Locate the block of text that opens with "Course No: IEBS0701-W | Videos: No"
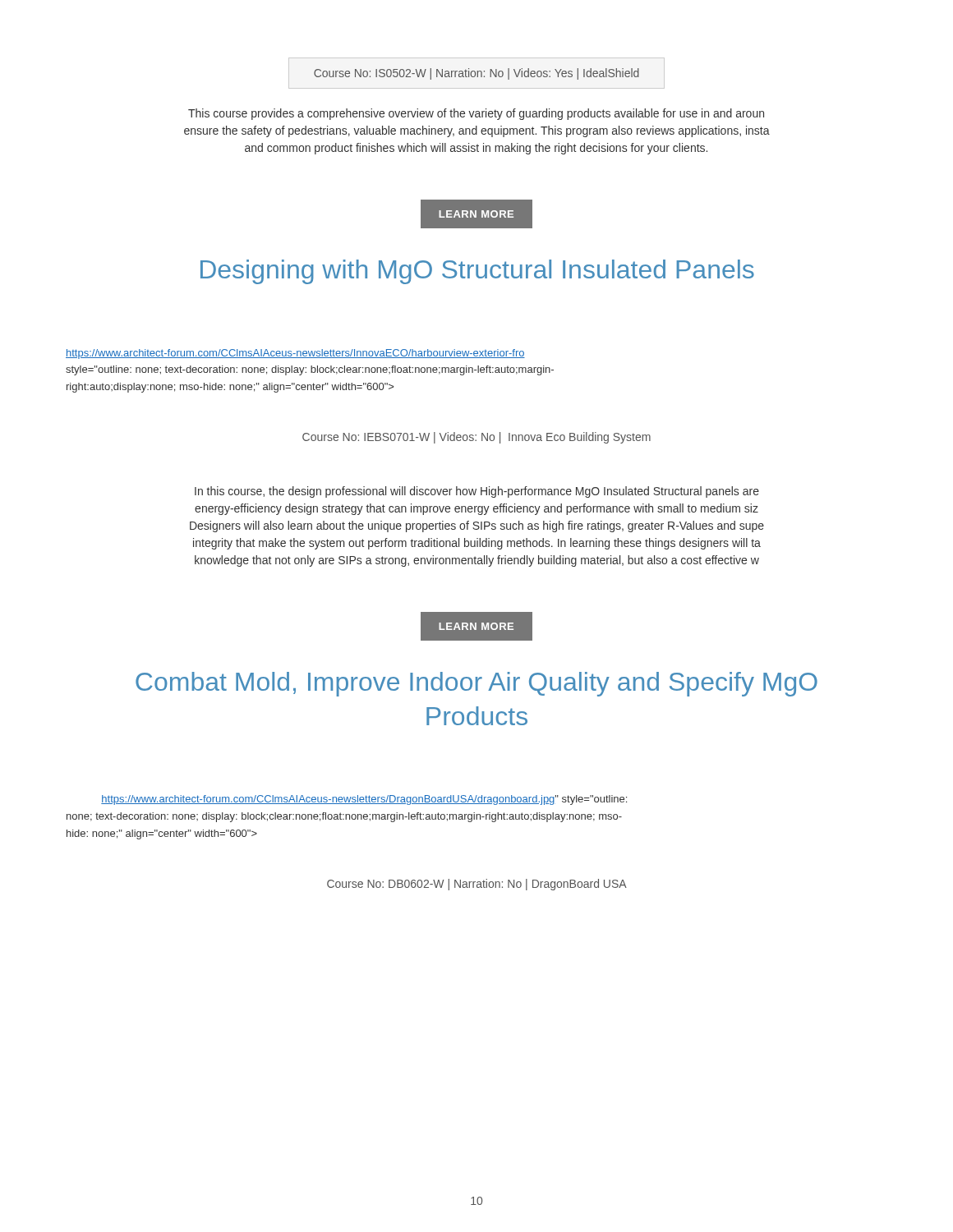The height and width of the screenshot is (1232, 953). tap(476, 437)
